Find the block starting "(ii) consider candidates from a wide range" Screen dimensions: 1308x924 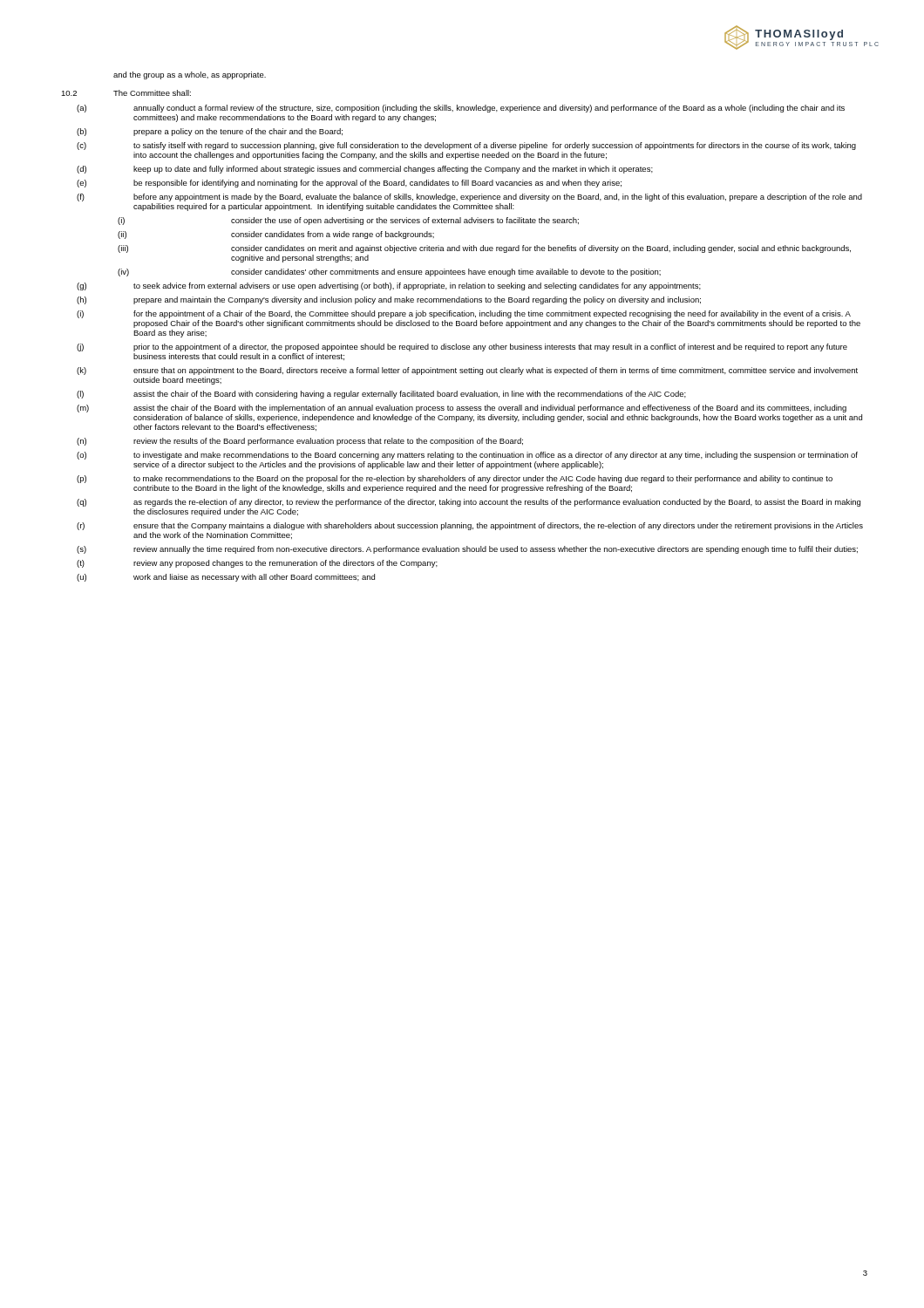pyautogui.click(x=248, y=234)
